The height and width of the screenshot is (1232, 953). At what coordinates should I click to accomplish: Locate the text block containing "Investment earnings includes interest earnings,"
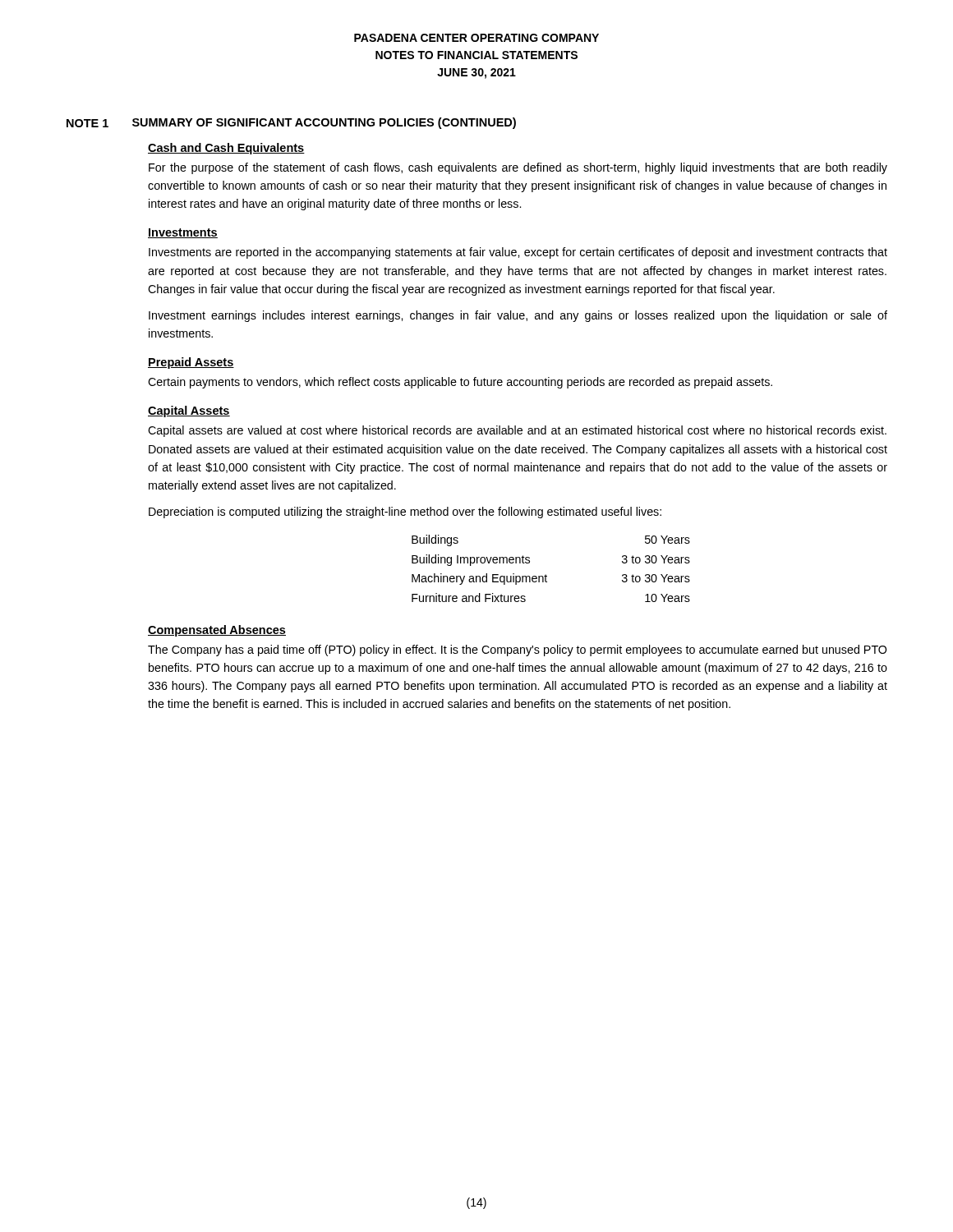click(x=518, y=324)
